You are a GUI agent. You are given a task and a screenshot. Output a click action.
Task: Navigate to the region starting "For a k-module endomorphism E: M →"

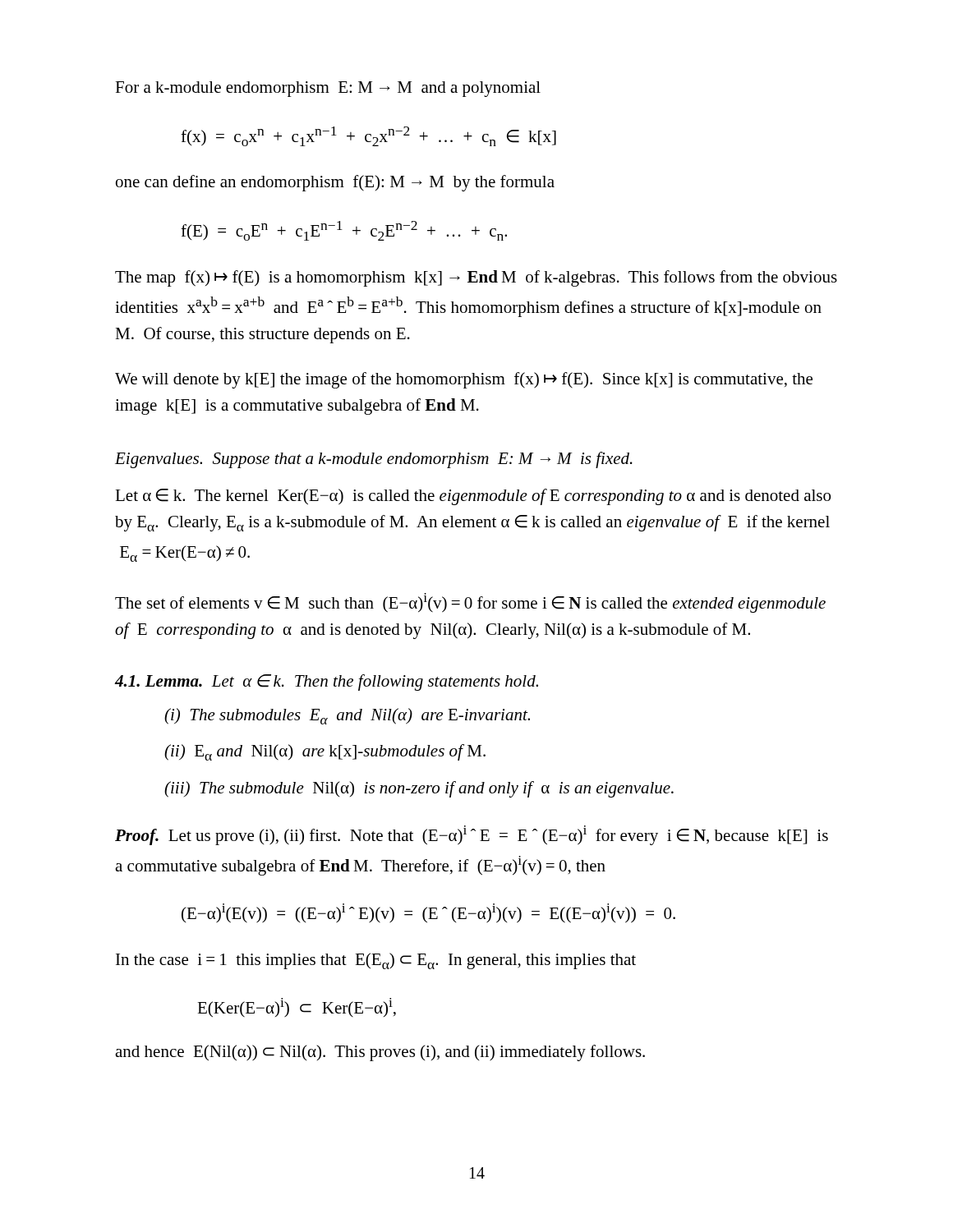(x=328, y=87)
